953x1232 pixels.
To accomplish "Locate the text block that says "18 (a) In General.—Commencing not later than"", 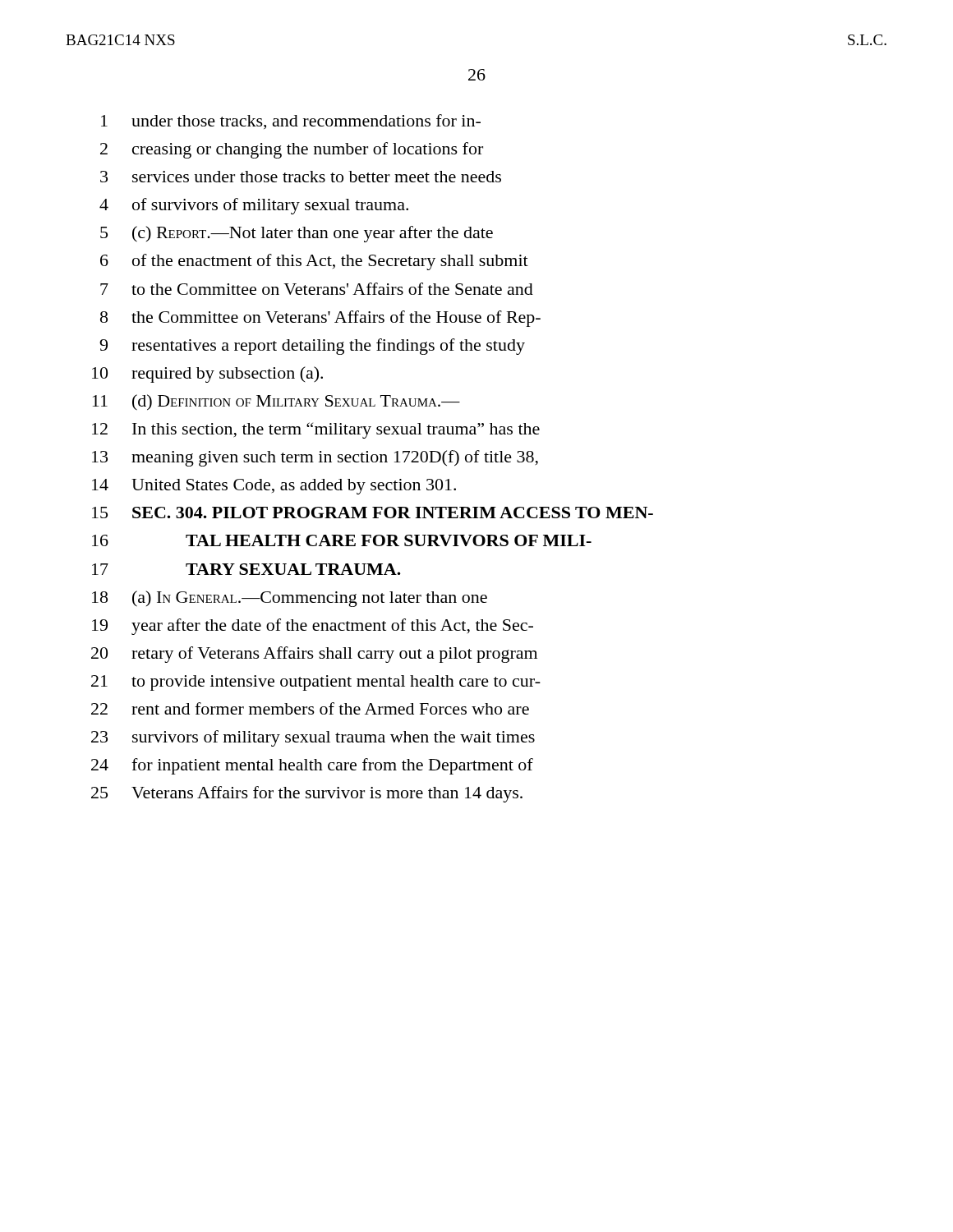I will pyautogui.click(x=476, y=695).
